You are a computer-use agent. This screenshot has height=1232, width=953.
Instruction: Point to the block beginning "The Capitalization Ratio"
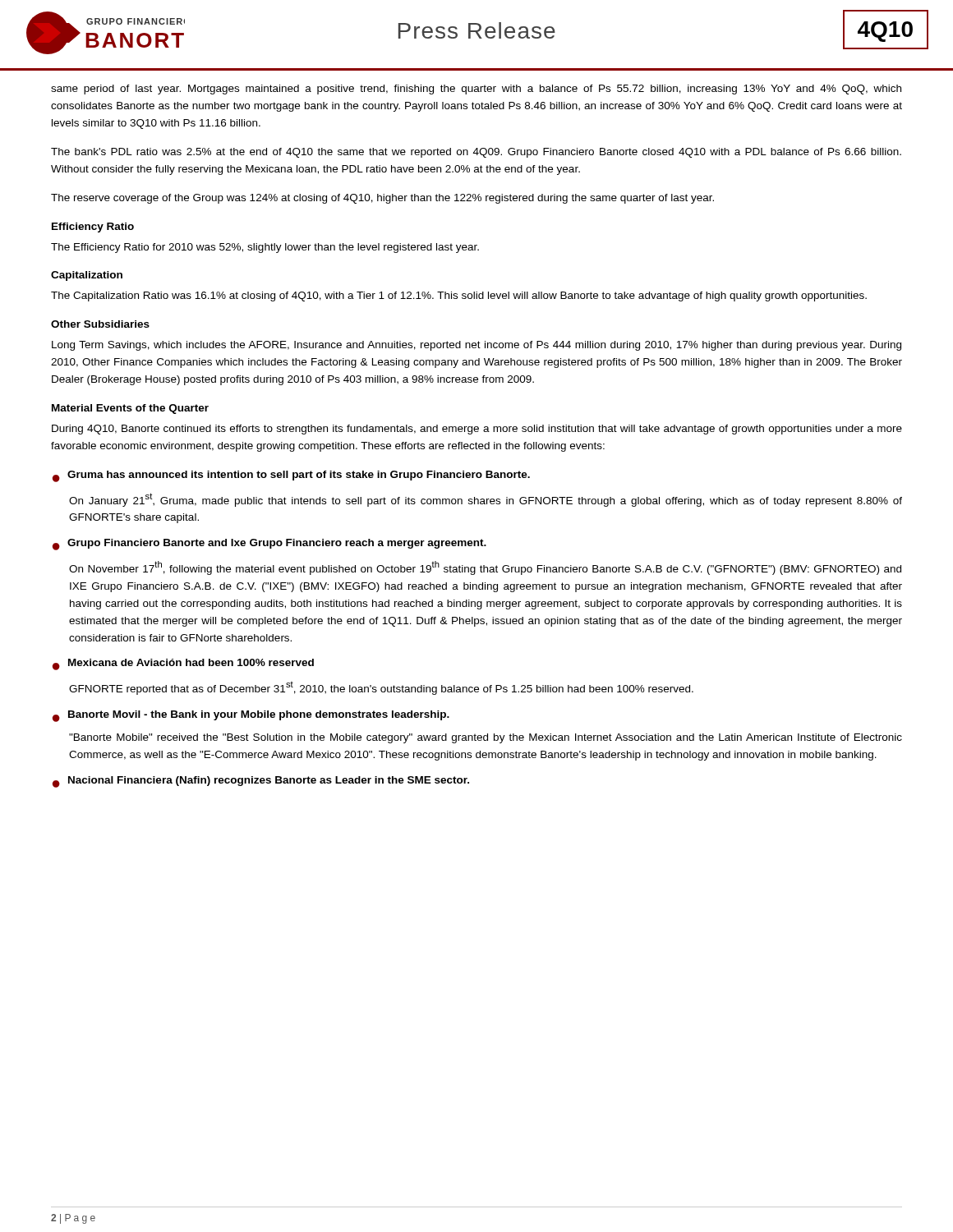click(476, 296)
